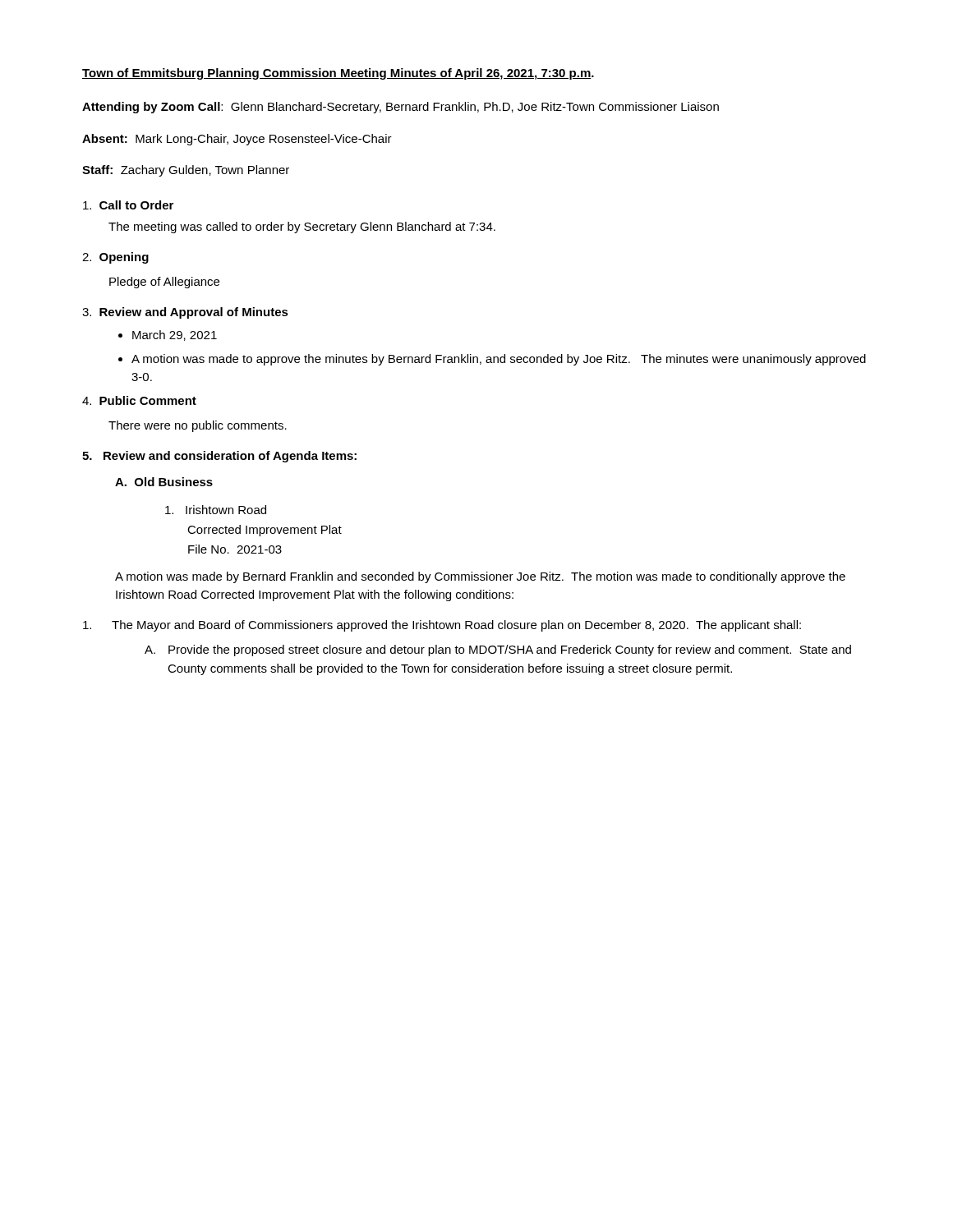Navigate to the text block starting "A. Provide the proposed"

(x=508, y=659)
